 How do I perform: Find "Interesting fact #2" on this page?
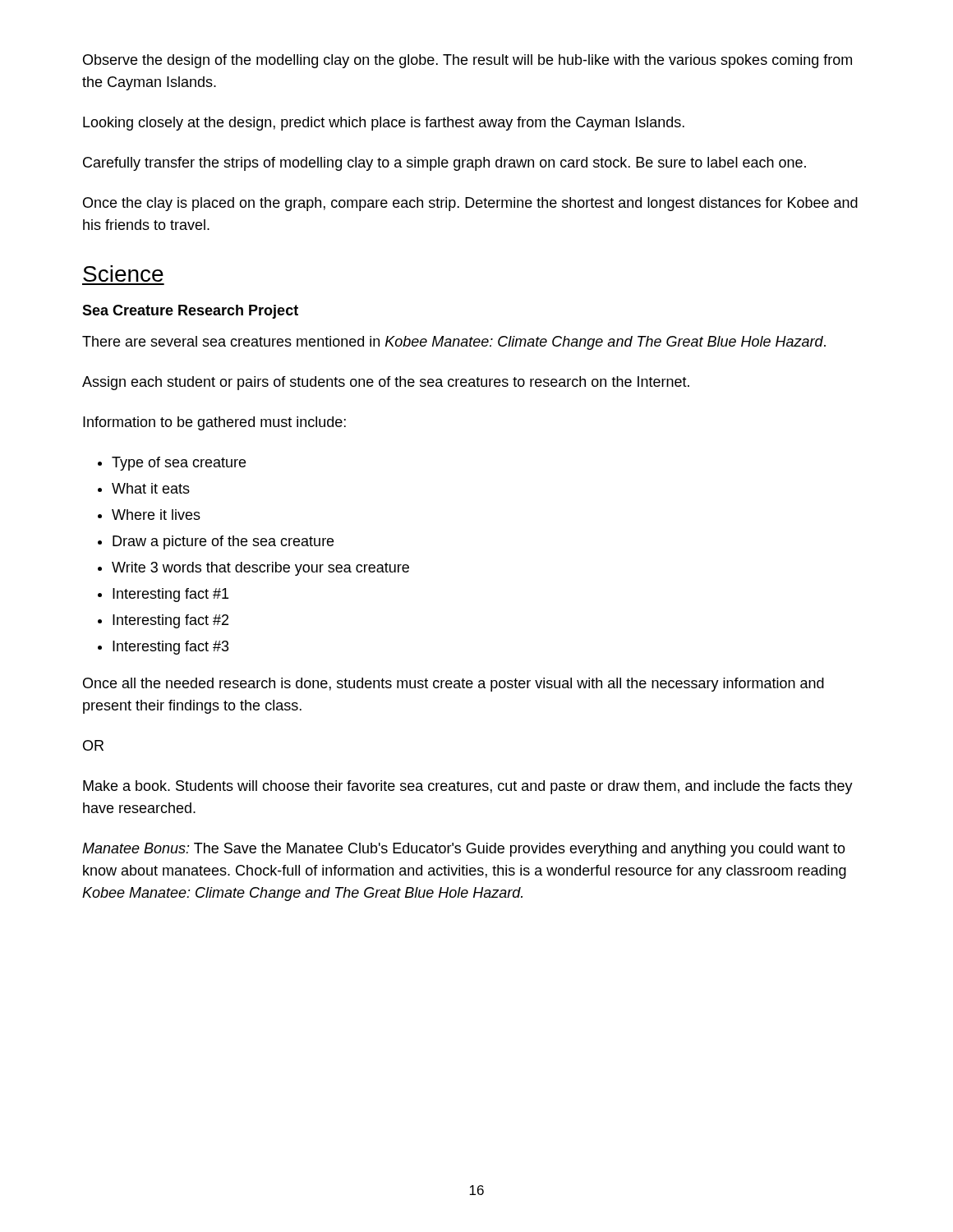point(170,620)
